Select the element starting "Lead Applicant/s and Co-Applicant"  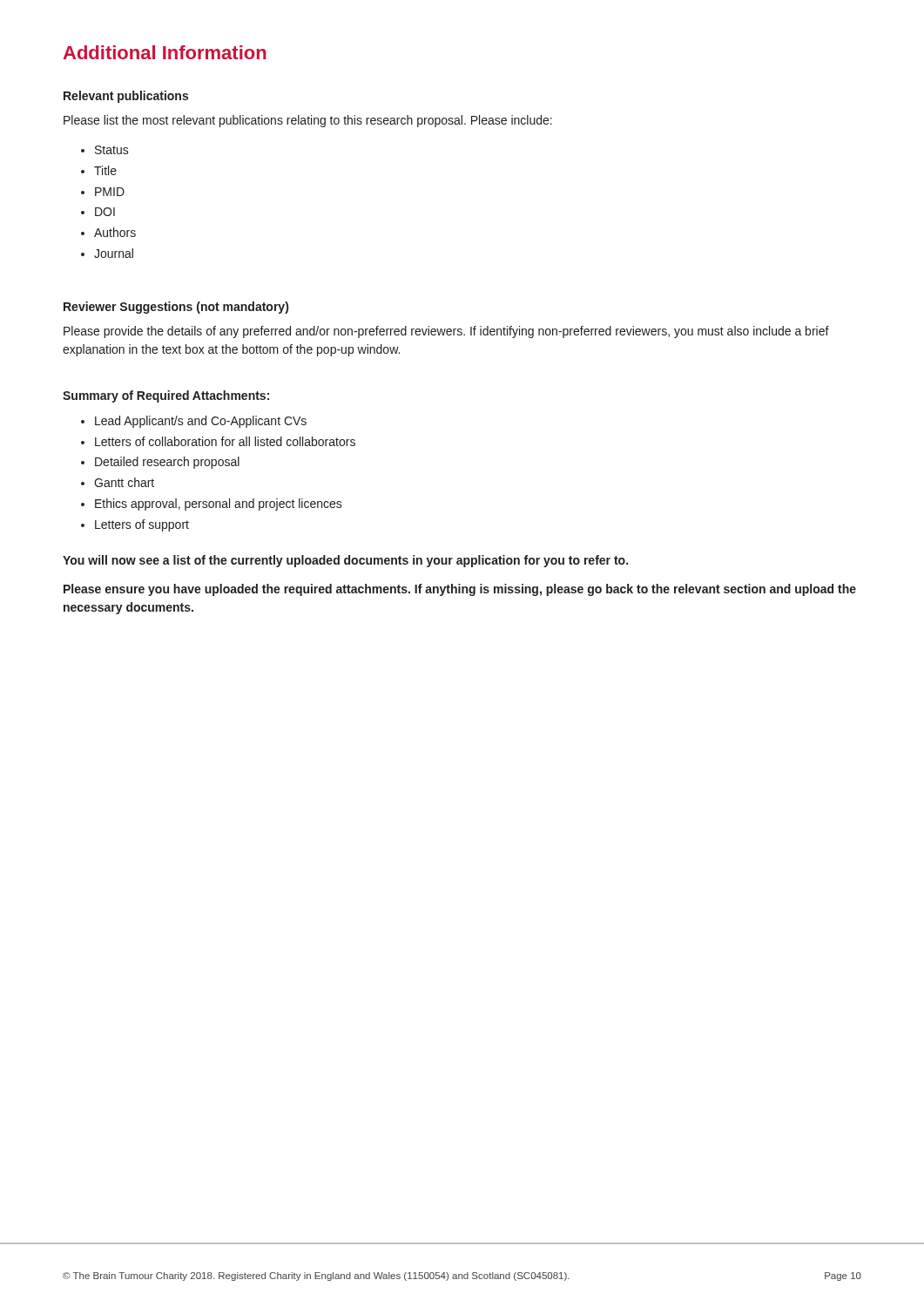point(200,421)
